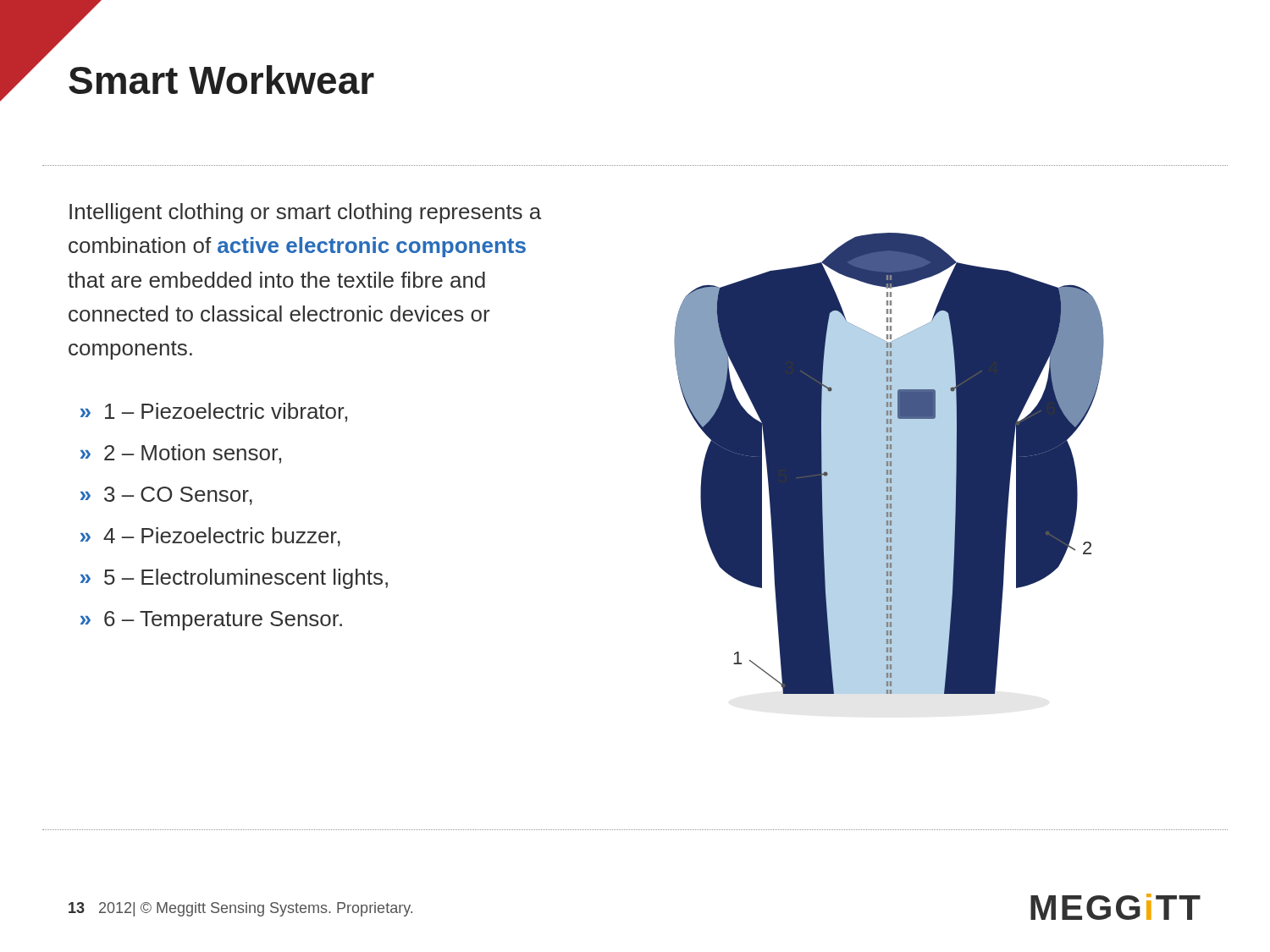Image resolution: width=1270 pixels, height=952 pixels.
Task: Click the title
Action: (x=221, y=80)
